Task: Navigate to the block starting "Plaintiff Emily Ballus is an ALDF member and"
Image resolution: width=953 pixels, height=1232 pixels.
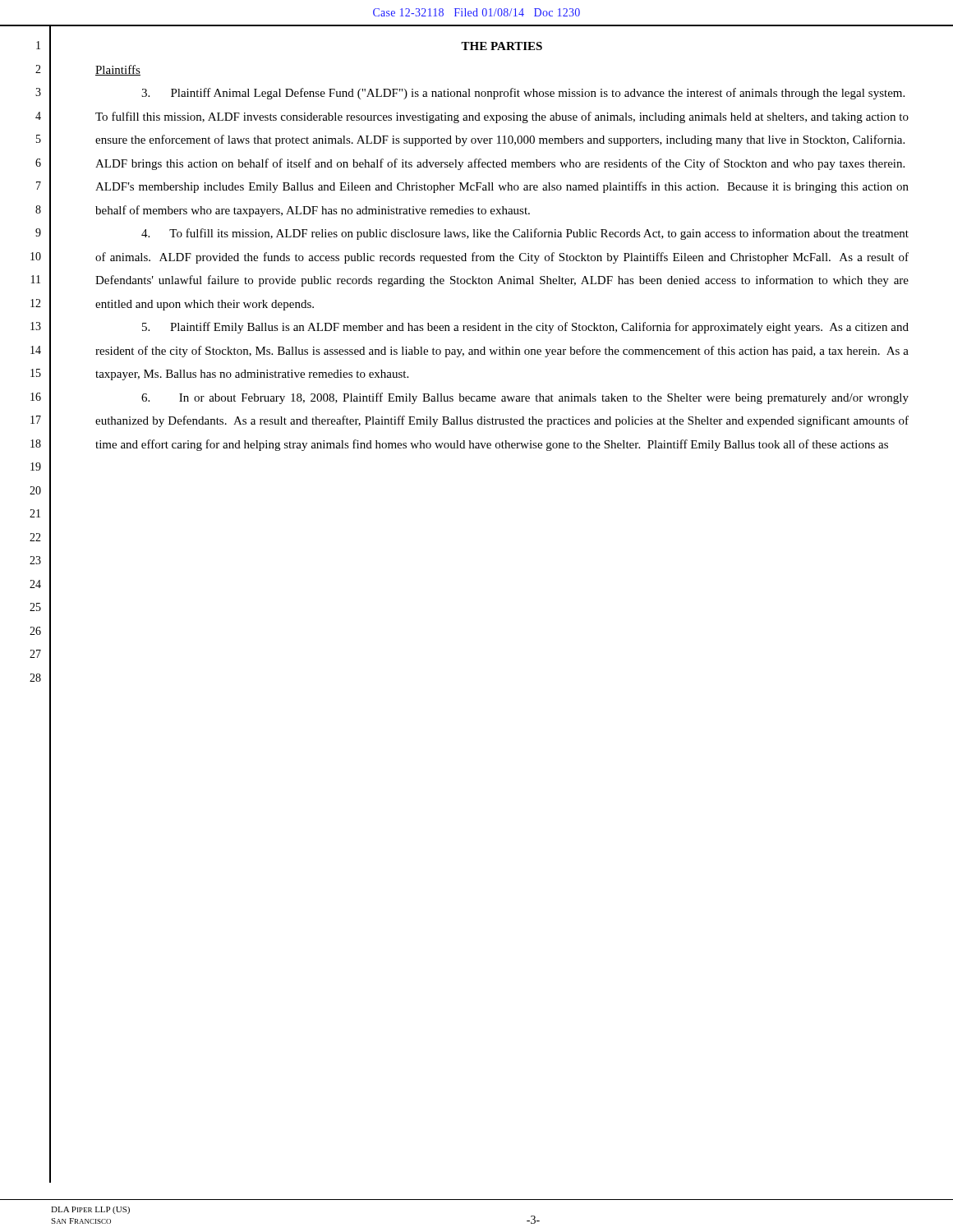Action: [x=502, y=350]
